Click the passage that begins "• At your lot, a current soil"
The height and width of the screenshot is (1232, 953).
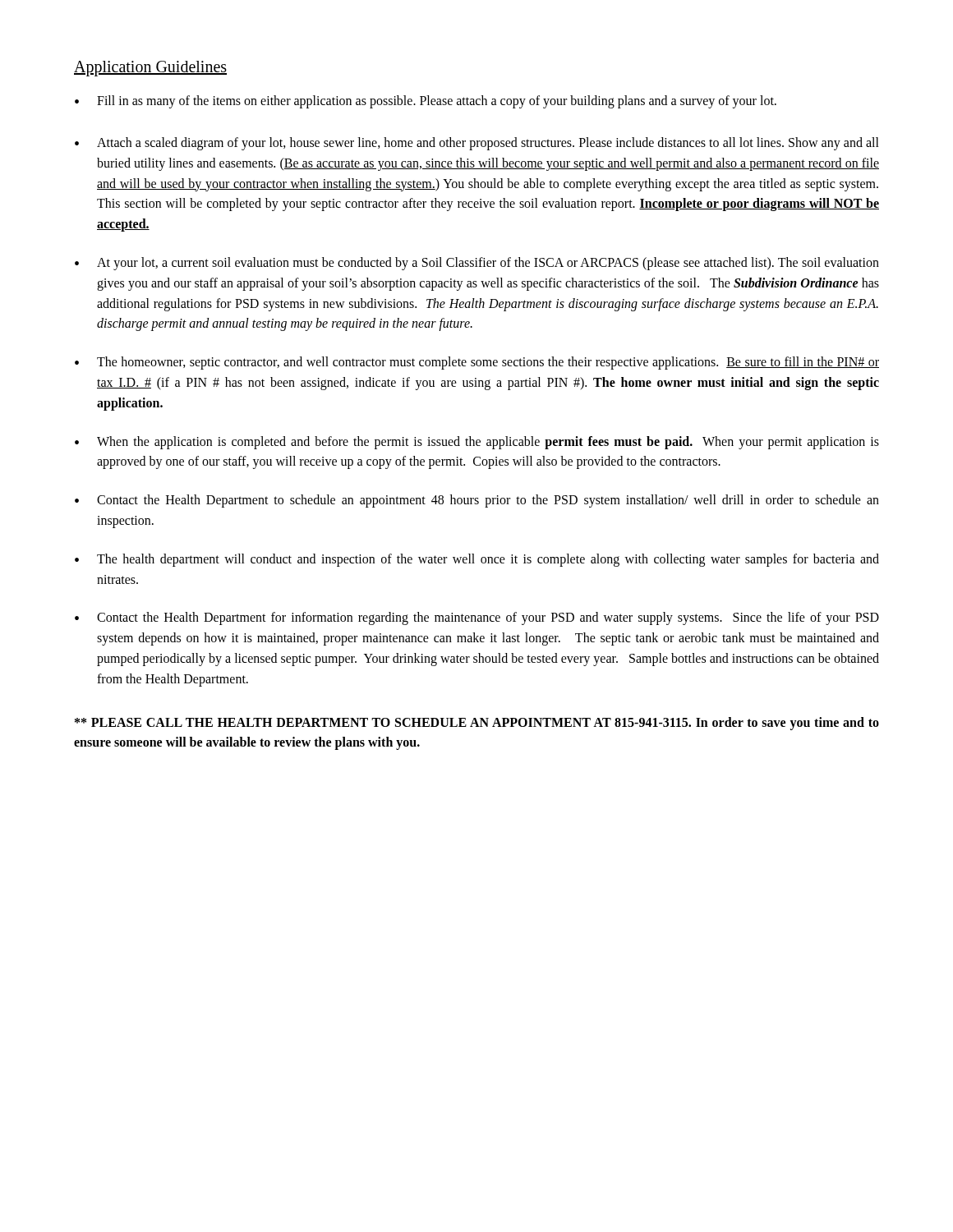point(476,294)
